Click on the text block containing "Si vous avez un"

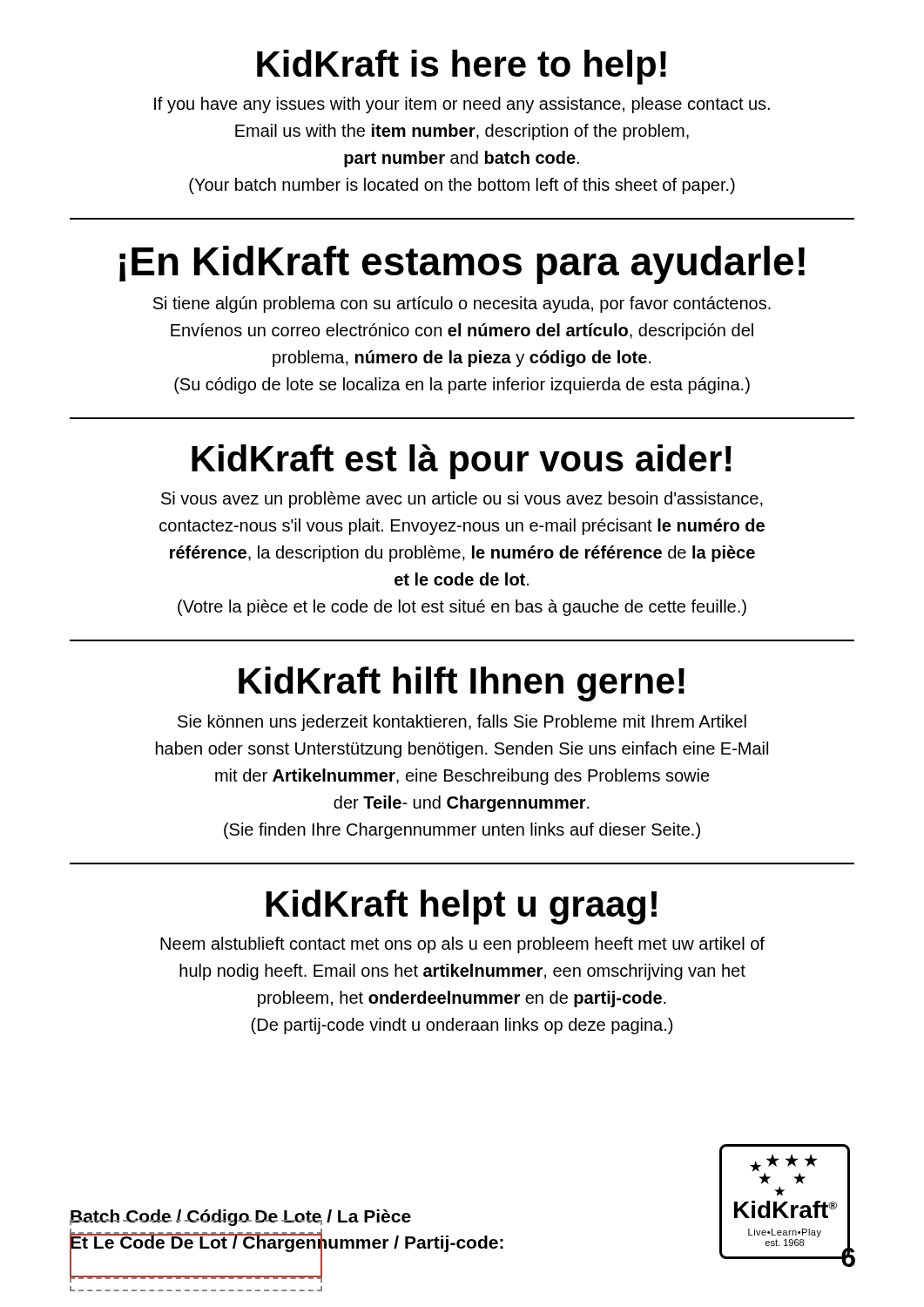point(462,553)
